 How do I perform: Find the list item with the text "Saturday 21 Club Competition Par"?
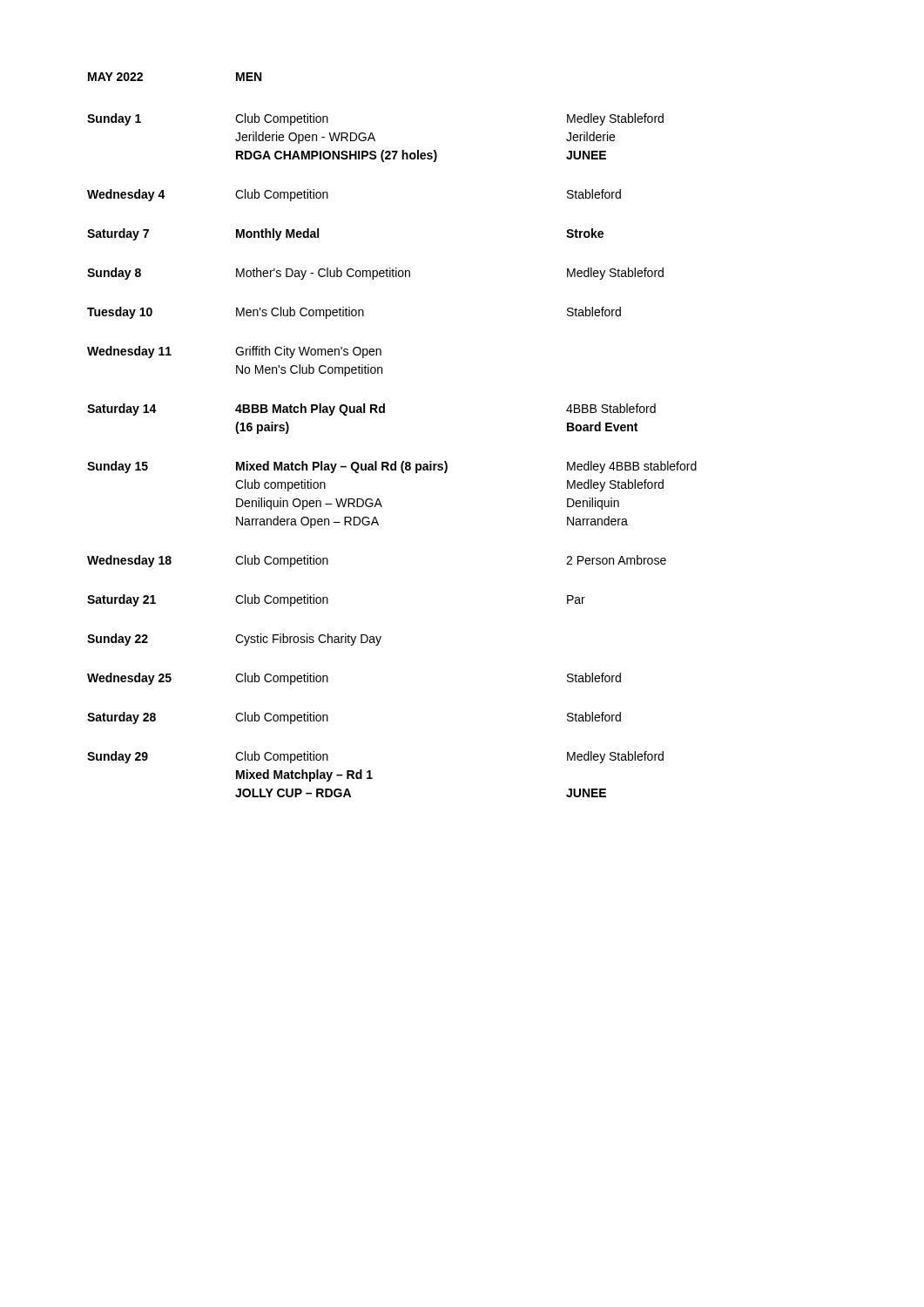(x=127, y=600)
